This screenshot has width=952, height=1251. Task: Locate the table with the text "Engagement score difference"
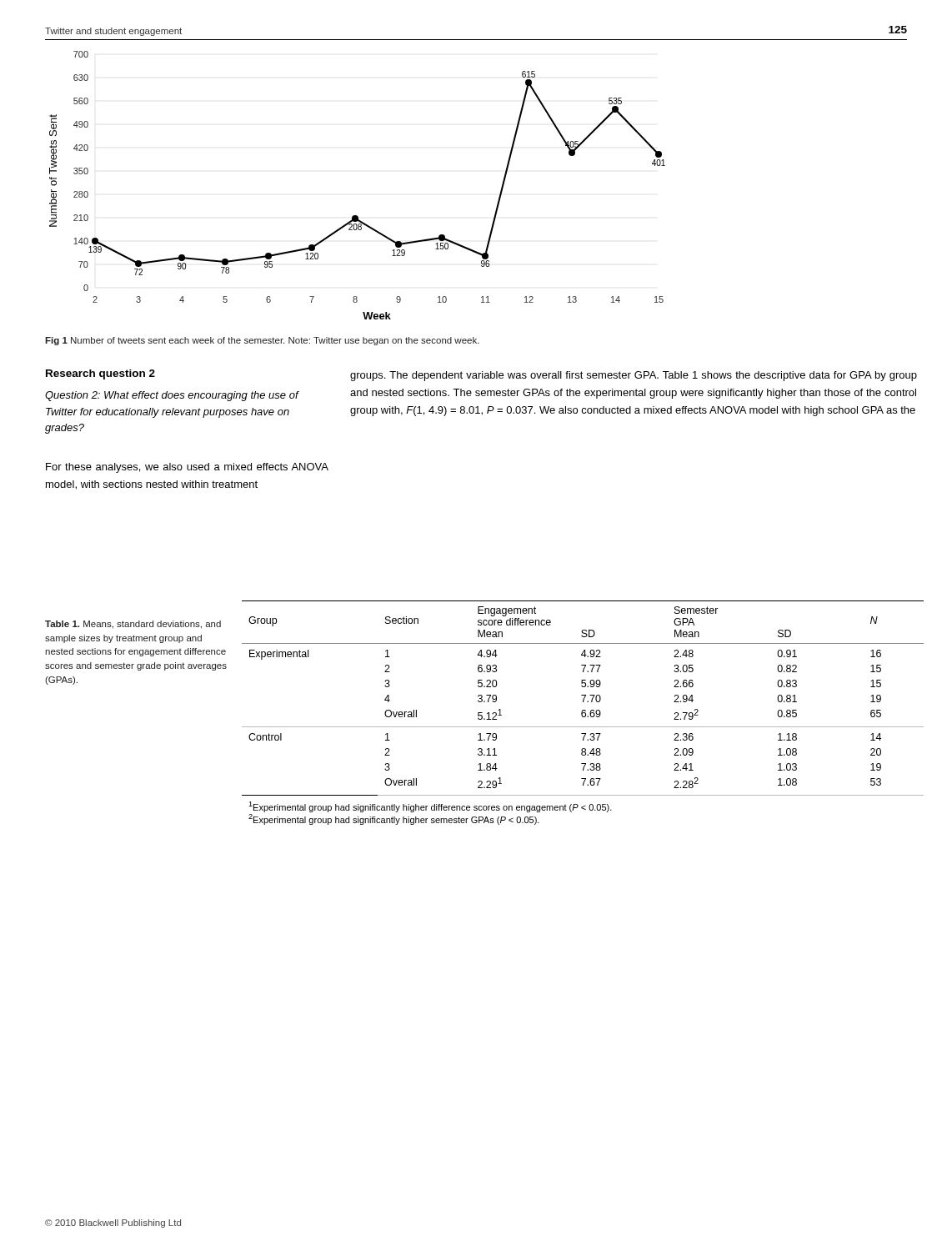click(583, 713)
